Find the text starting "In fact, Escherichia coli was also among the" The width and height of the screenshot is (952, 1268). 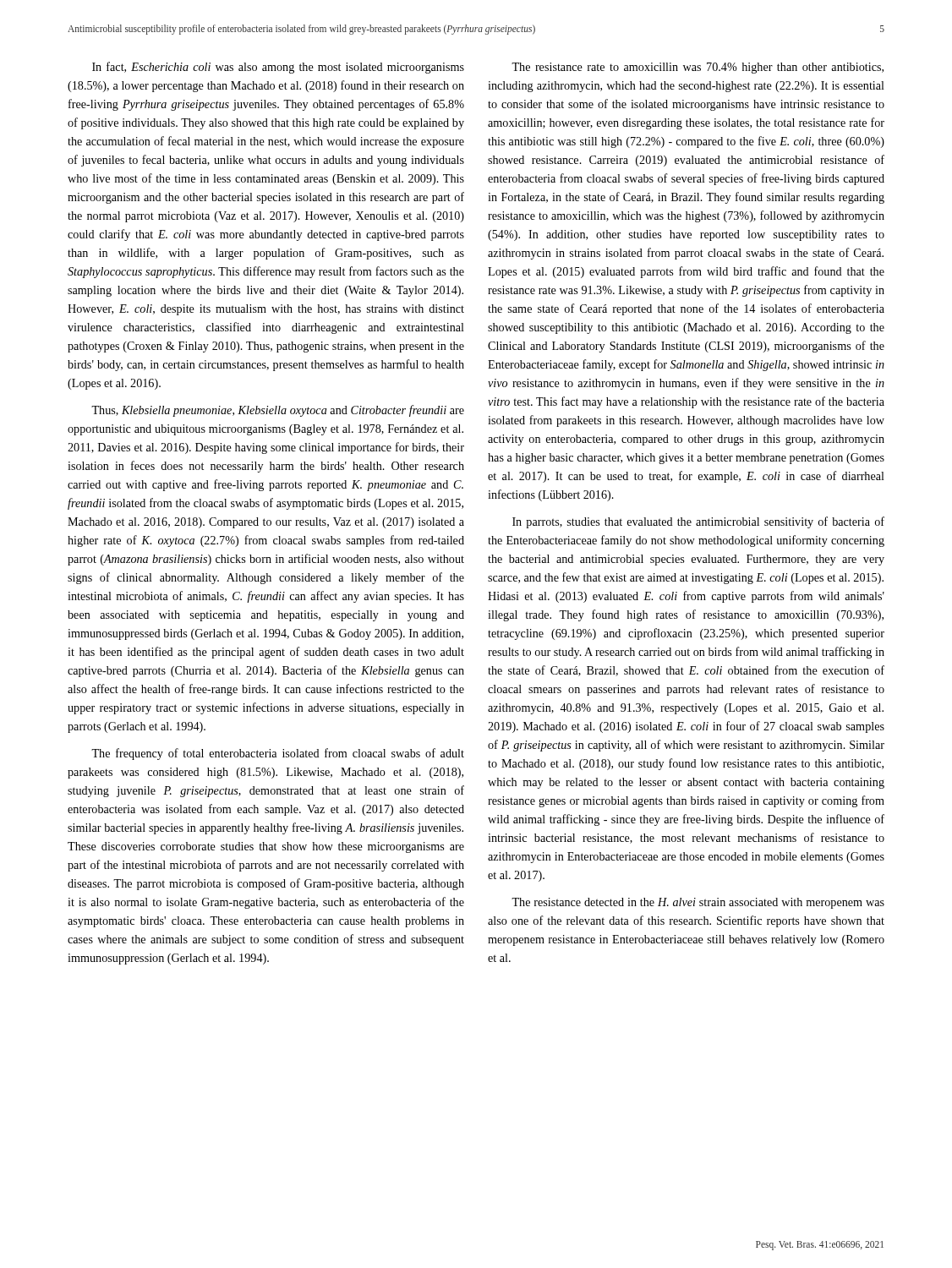click(266, 225)
